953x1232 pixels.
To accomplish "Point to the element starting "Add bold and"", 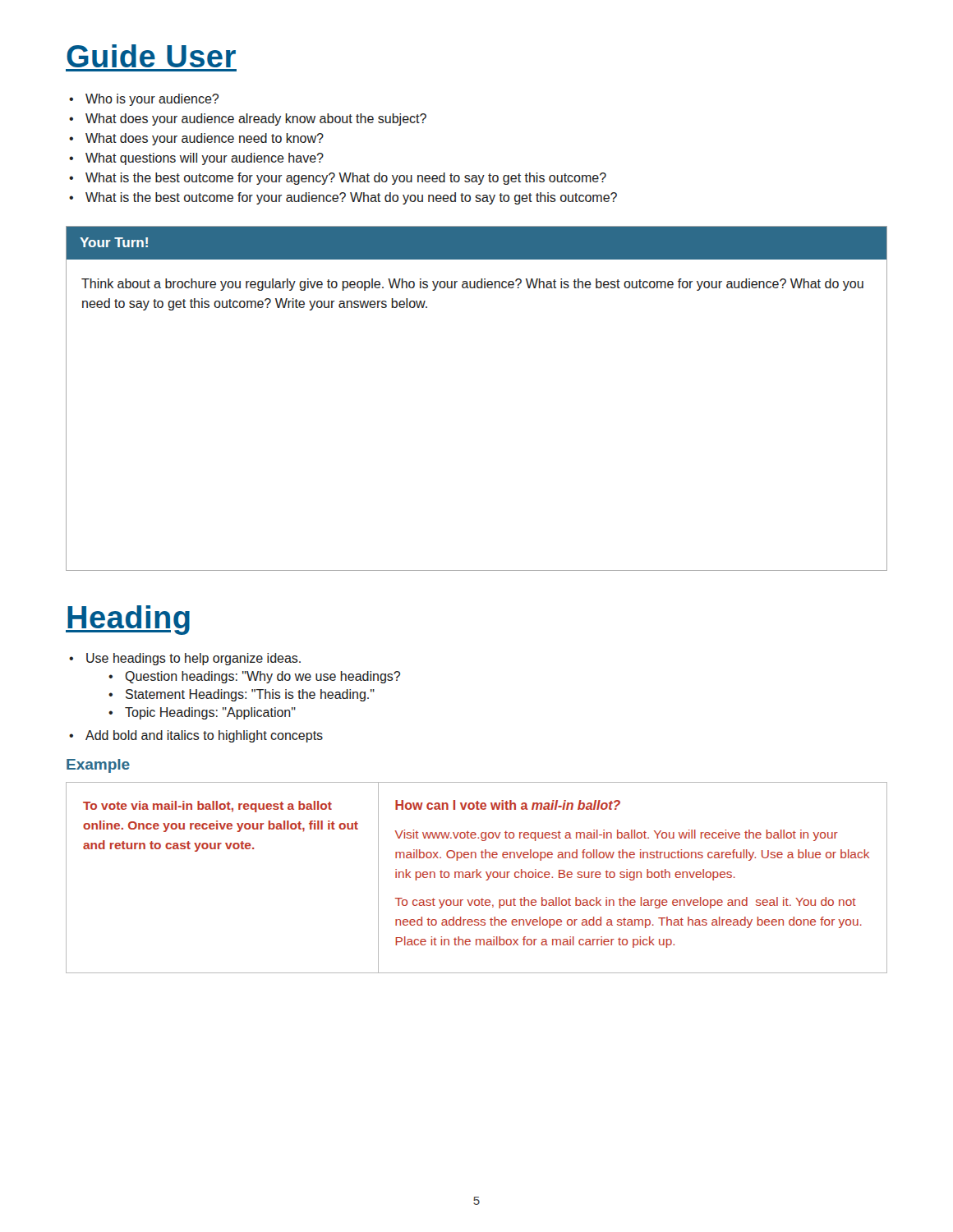I will point(204,736).
